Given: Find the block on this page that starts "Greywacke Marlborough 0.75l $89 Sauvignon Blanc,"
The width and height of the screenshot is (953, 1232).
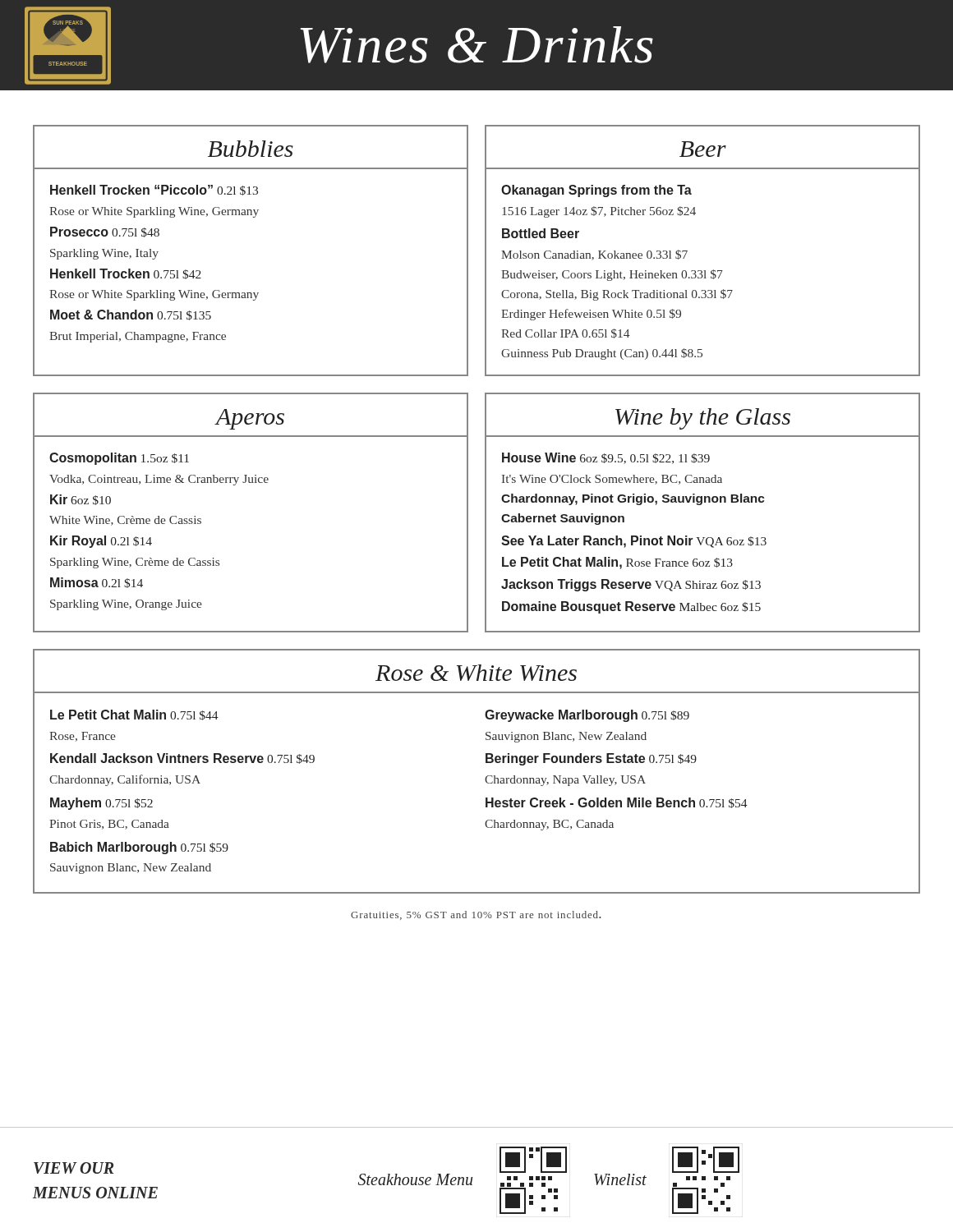Looking at the screenshot, I should click(x=587, y=725).
